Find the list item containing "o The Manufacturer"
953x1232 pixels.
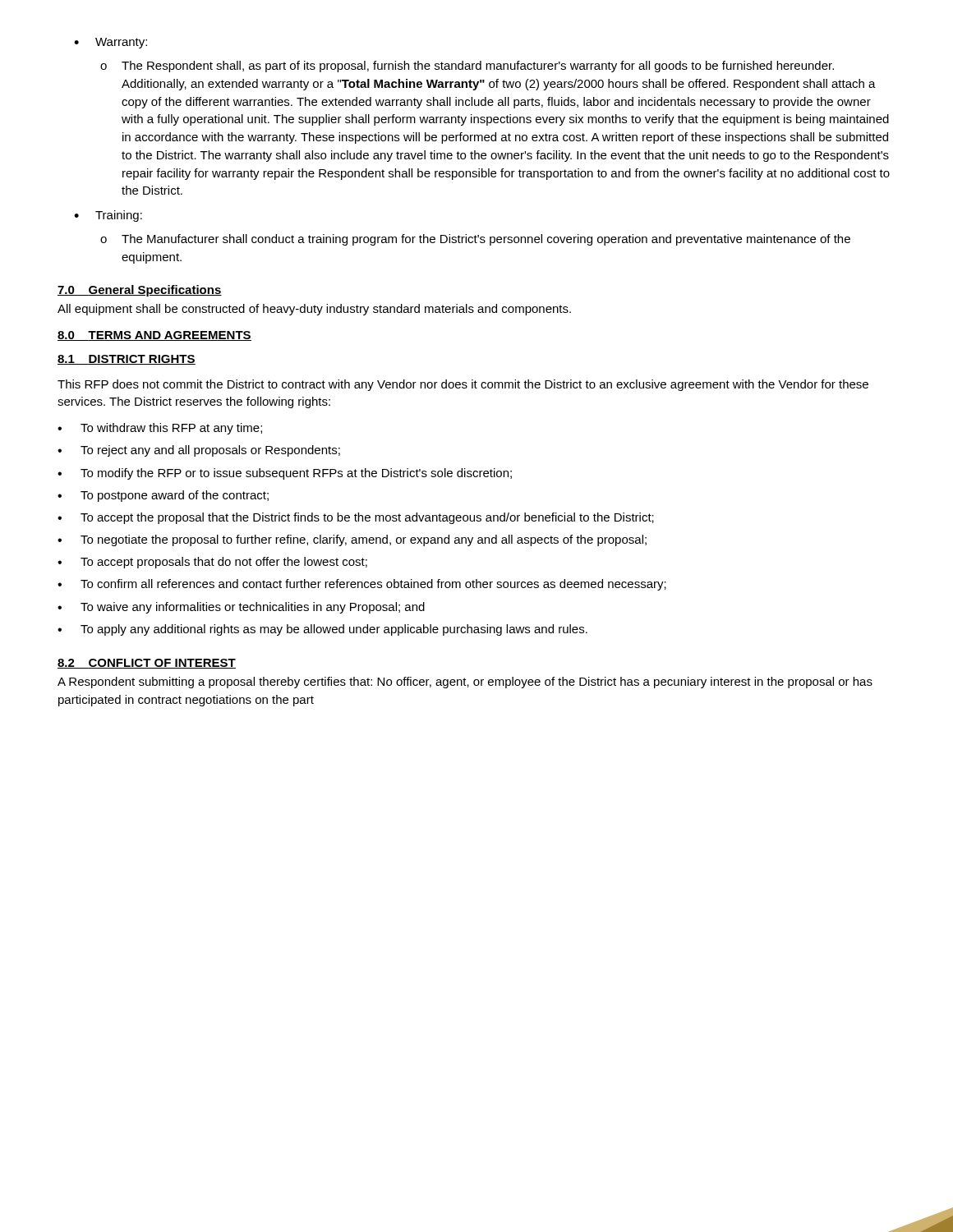point(498,248)
